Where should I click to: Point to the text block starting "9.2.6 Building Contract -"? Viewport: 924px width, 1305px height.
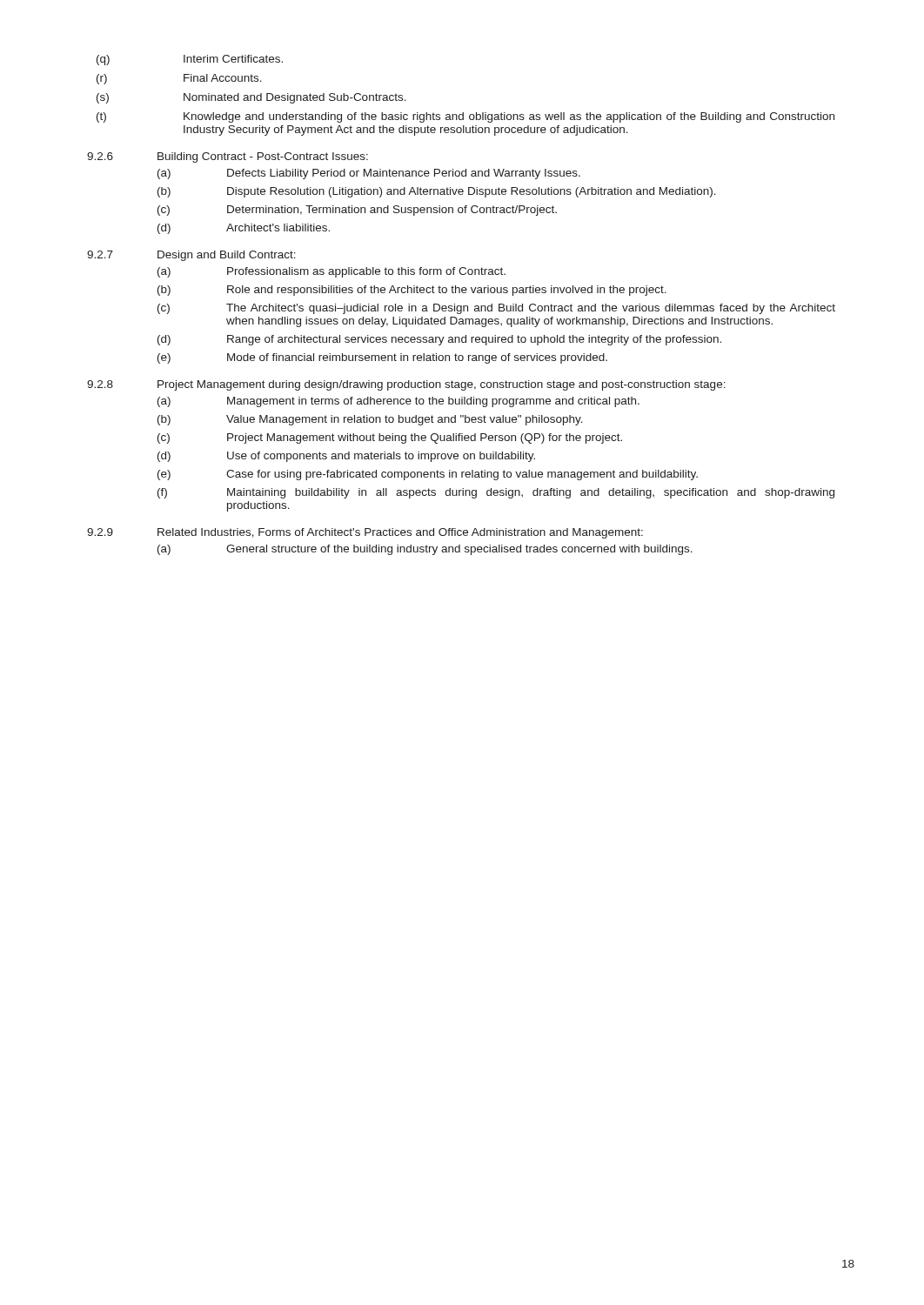click(x=461, y=192)
